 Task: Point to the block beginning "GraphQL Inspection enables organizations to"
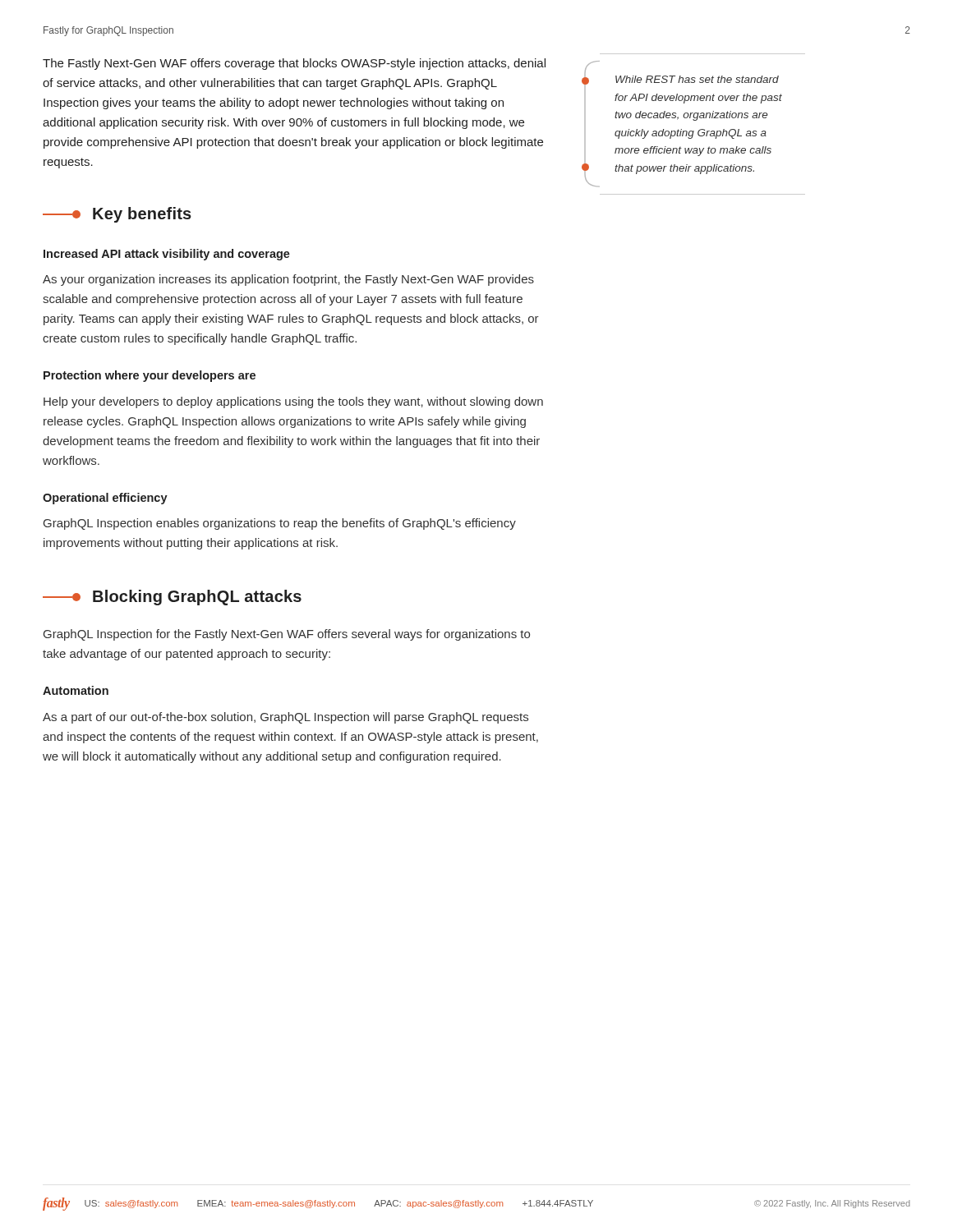[279, 533]
